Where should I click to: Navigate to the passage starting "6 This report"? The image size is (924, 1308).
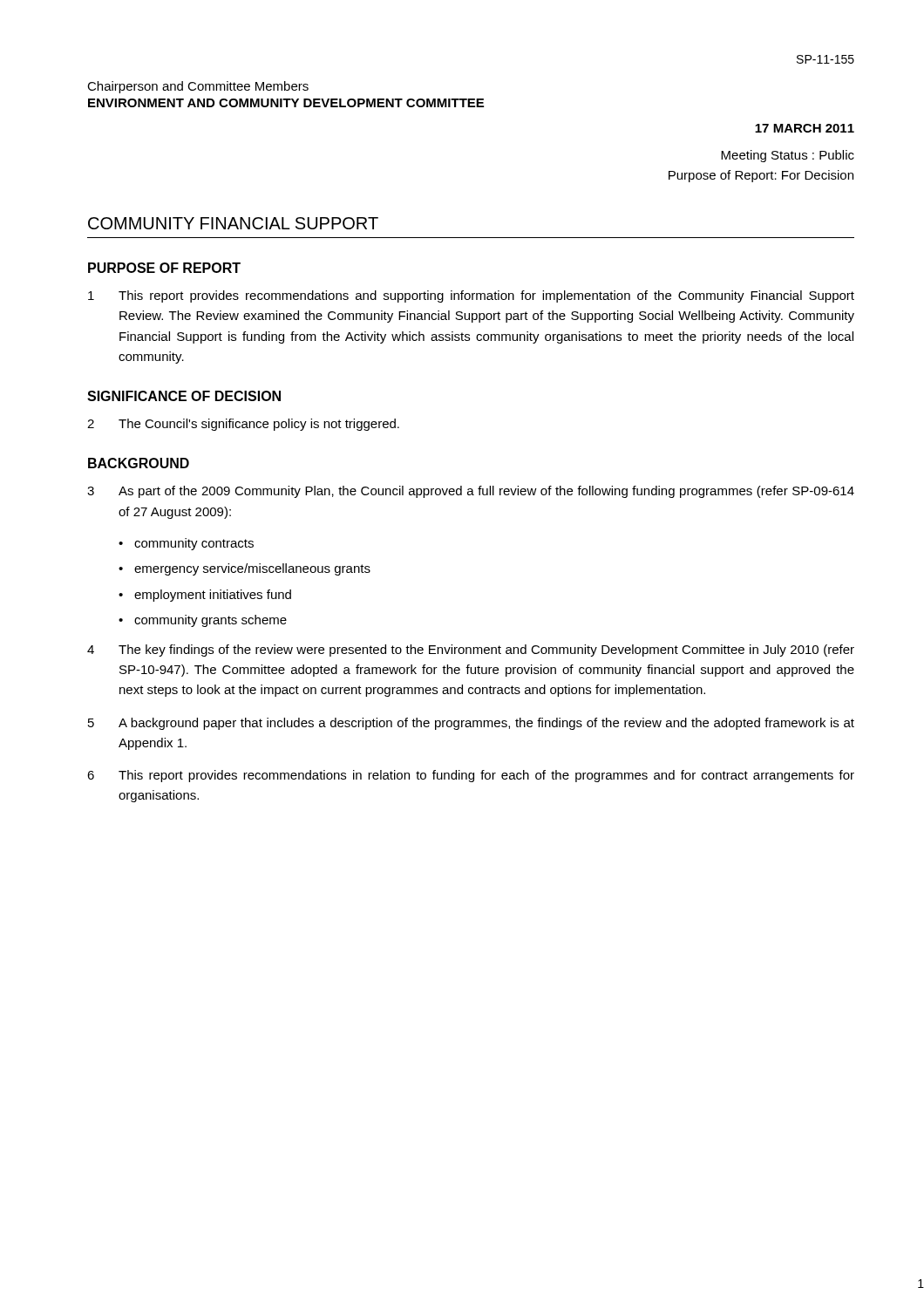tap(471, 785)
